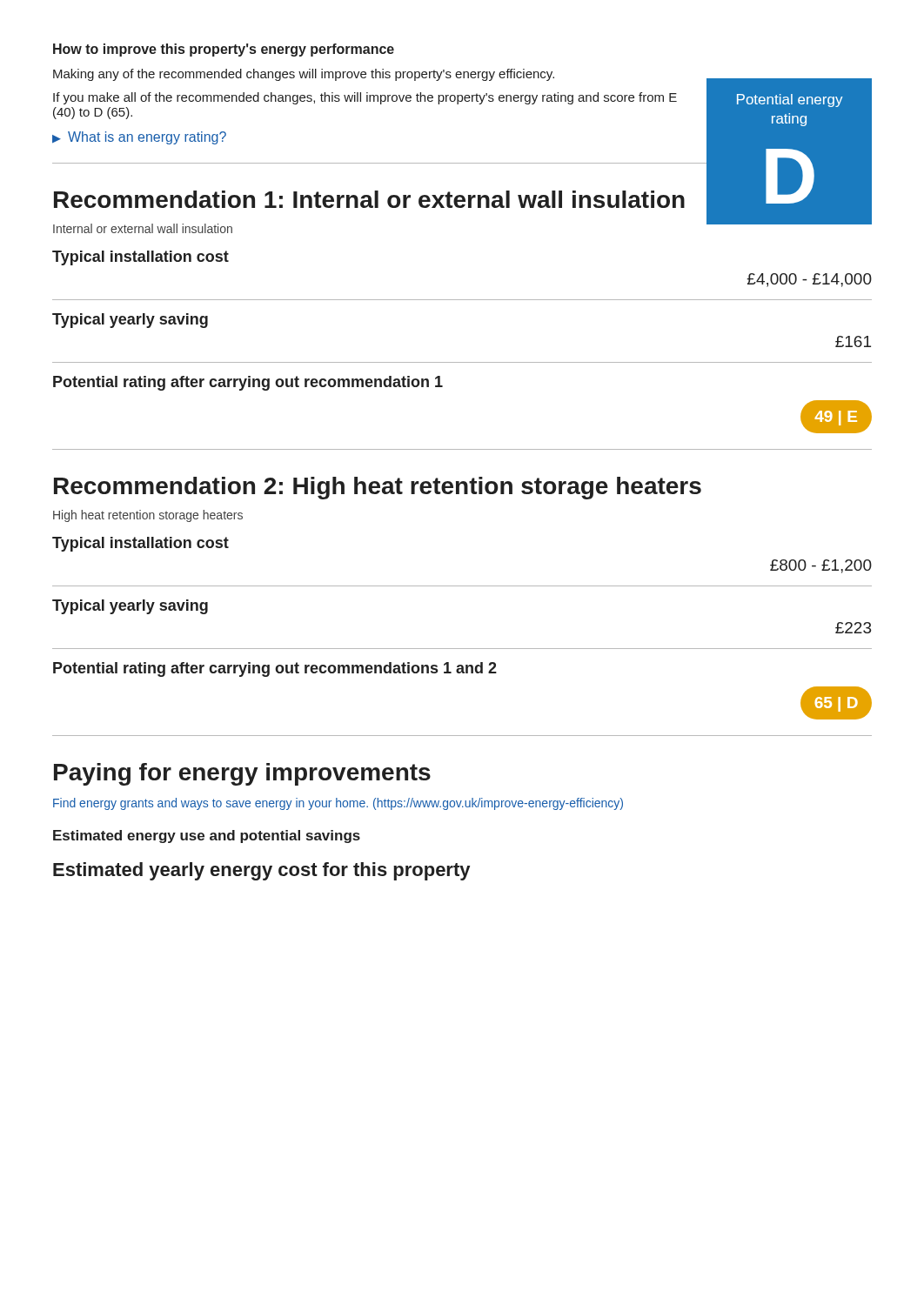
Task: Click on the section header that says "Potential rating after carrying out recommendations 1"
Action: click(275, 668)
